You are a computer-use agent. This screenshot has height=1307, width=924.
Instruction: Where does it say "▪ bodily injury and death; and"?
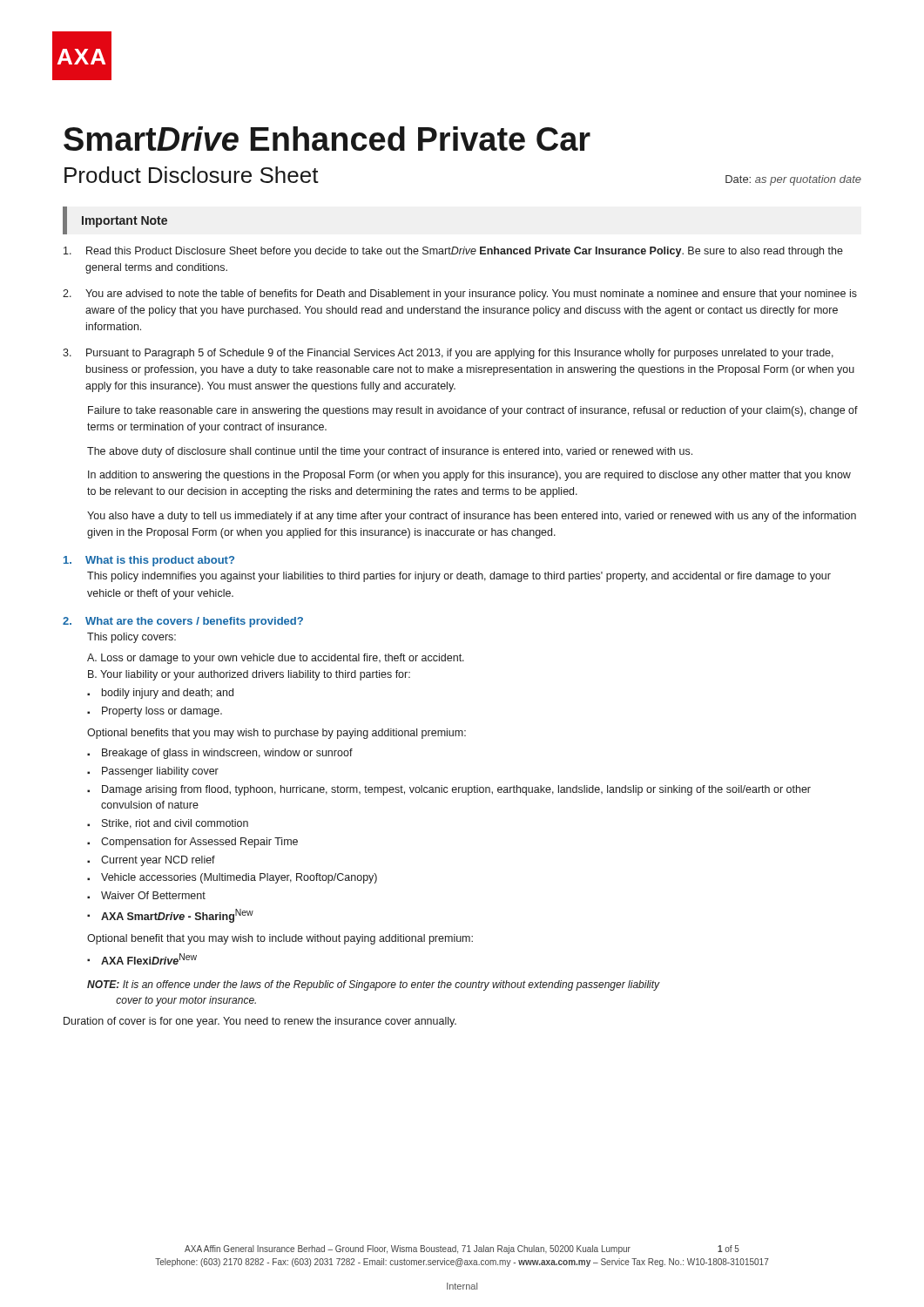161,693
